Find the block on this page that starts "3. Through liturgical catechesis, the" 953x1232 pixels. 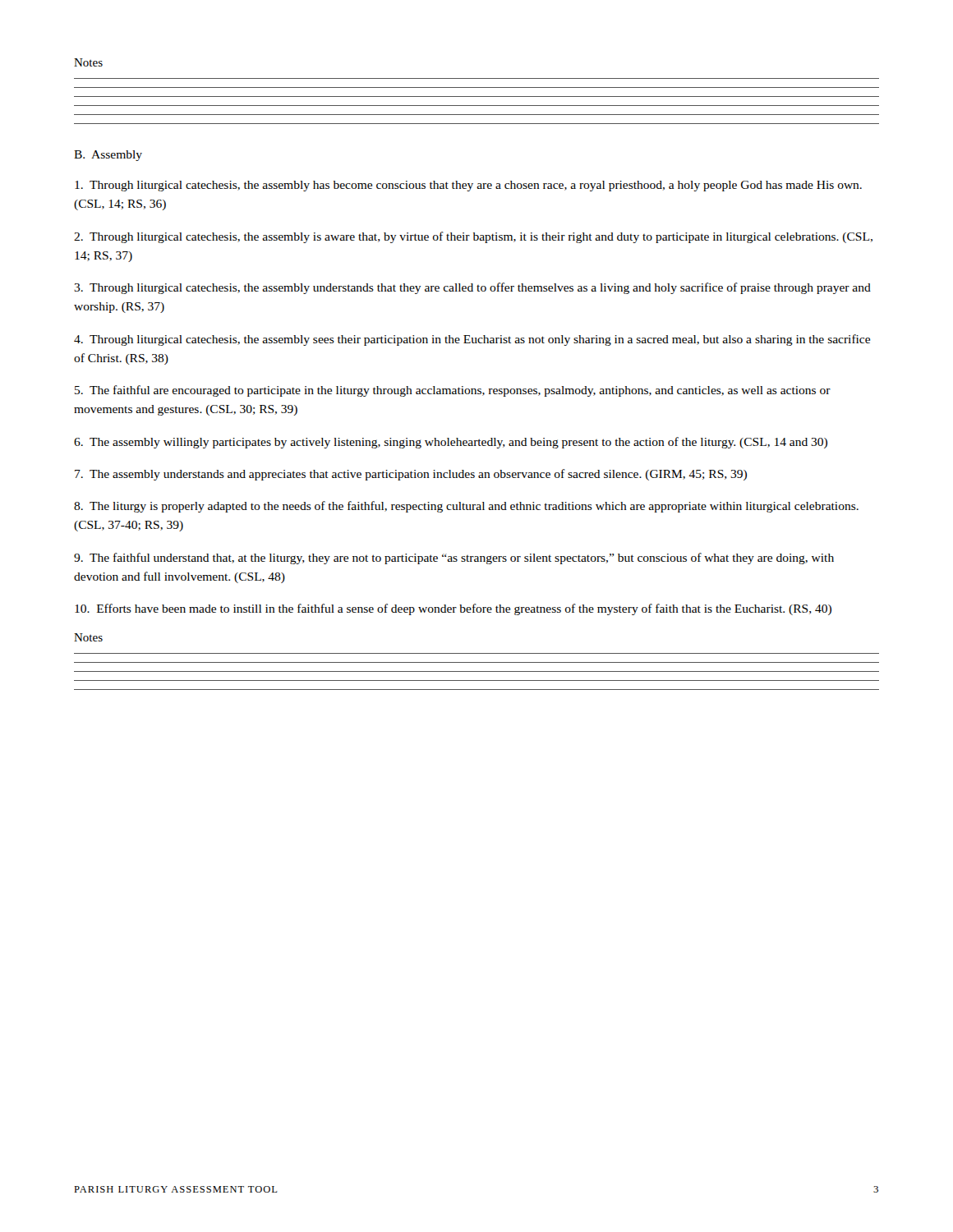pyautogui.click(x=472, y=297)
